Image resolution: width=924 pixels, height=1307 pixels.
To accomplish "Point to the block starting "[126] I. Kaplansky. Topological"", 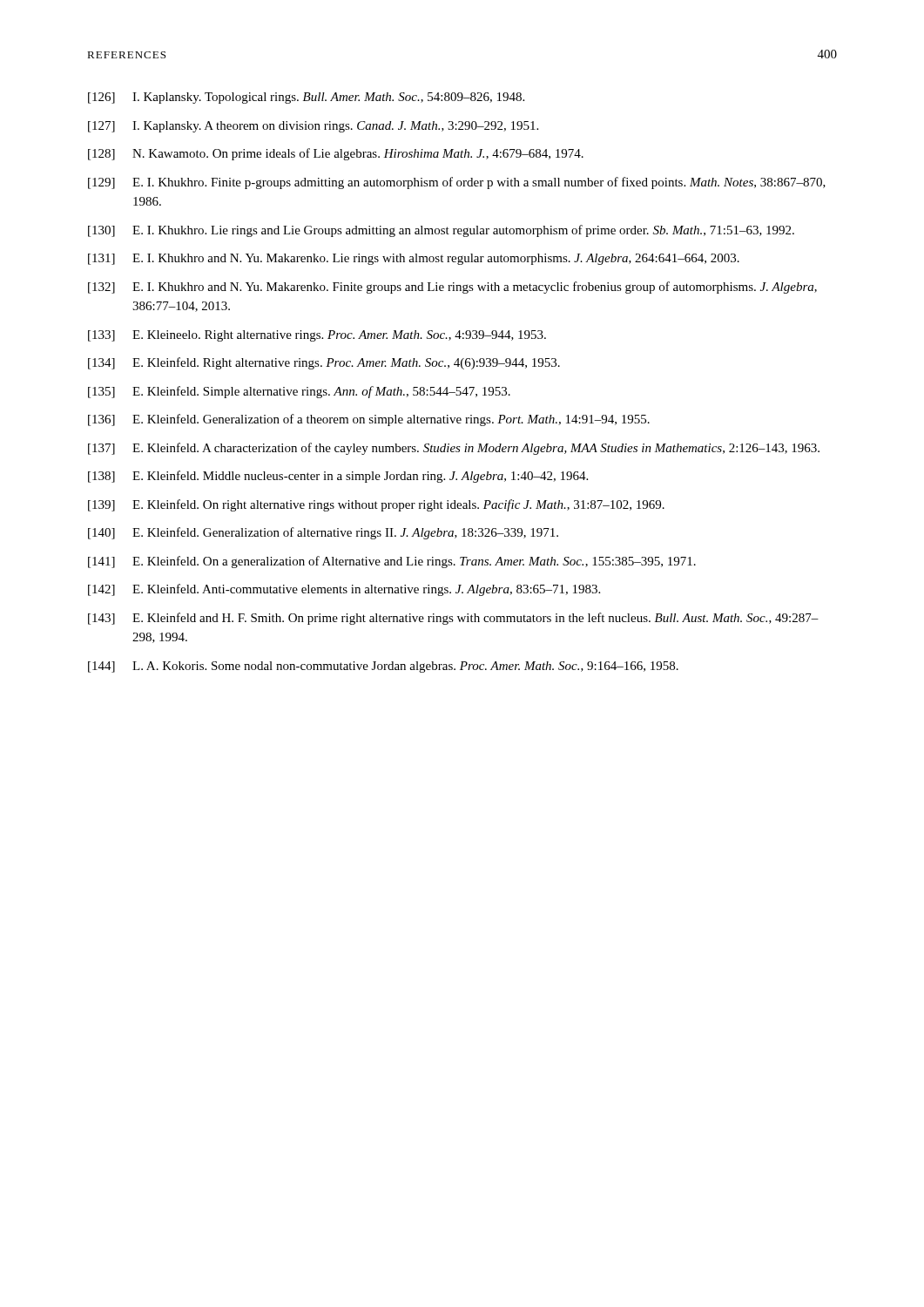I will point(462,97).
